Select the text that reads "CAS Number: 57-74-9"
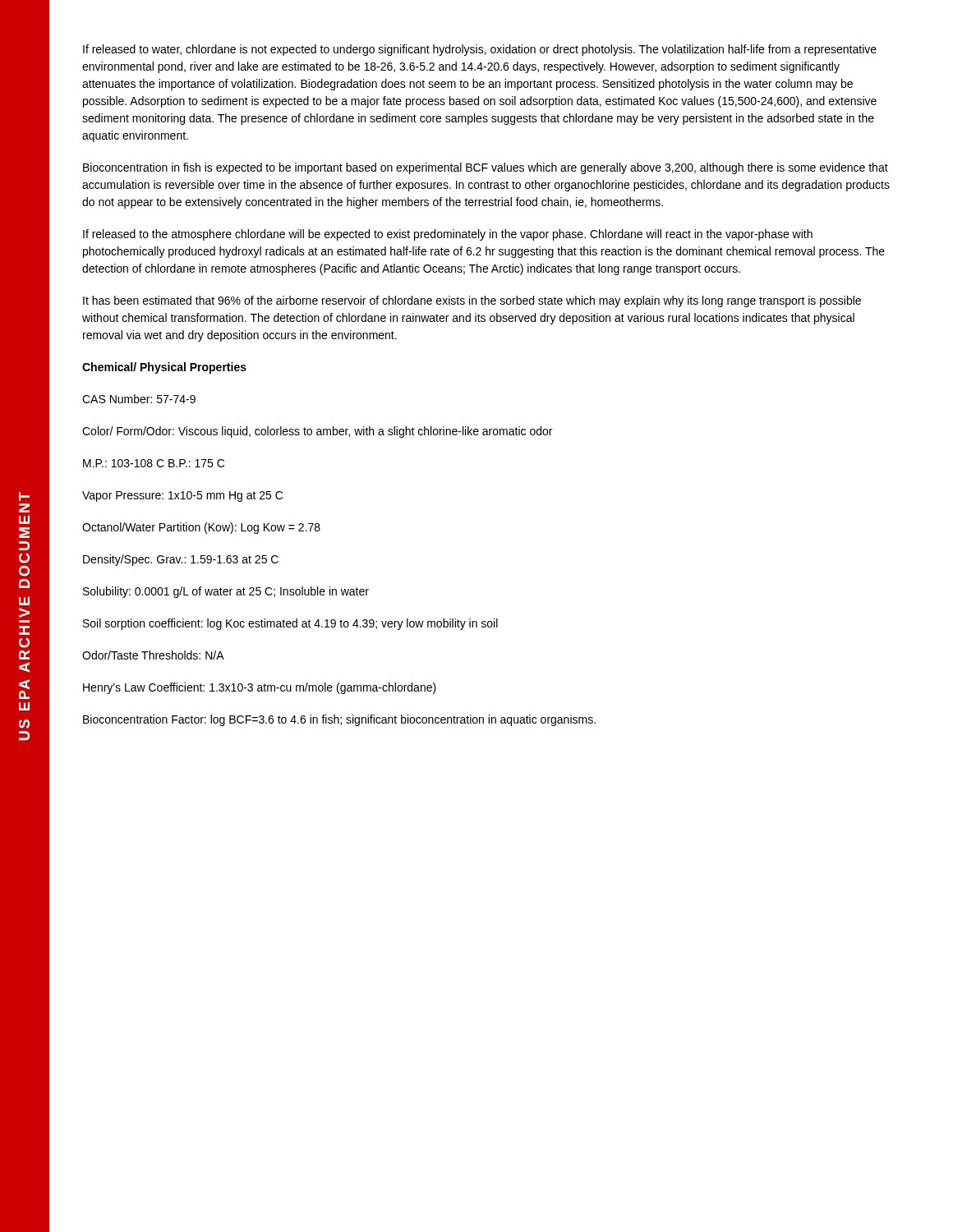953x1232 pixels. pos(139,399)
